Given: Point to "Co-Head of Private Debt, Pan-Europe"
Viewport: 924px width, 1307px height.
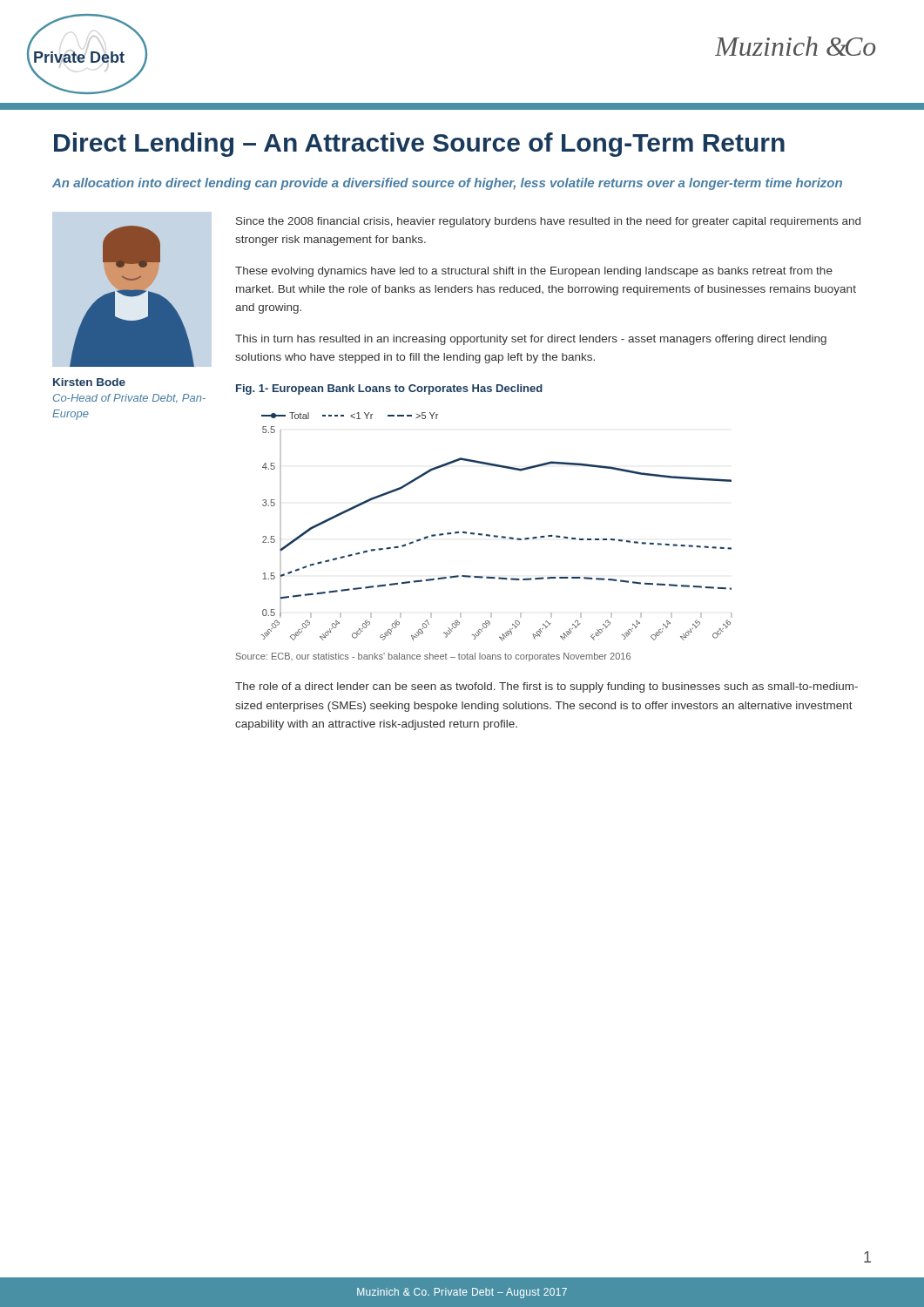Looking at the screenshot, I should click(x=129, y=406).
